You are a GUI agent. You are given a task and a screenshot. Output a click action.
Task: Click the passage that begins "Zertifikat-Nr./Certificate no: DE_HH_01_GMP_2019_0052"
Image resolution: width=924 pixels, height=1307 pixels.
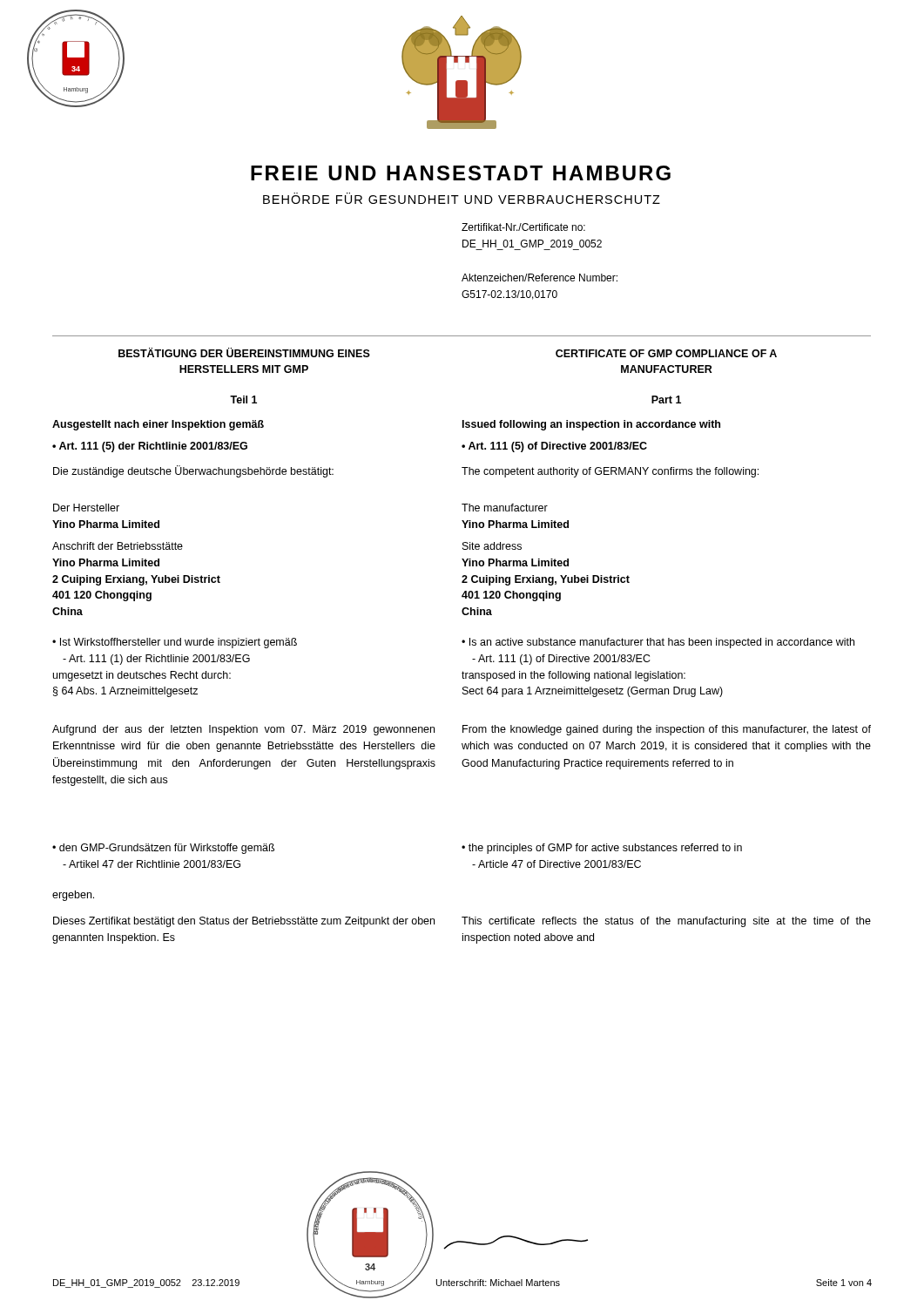click(523, 227)
